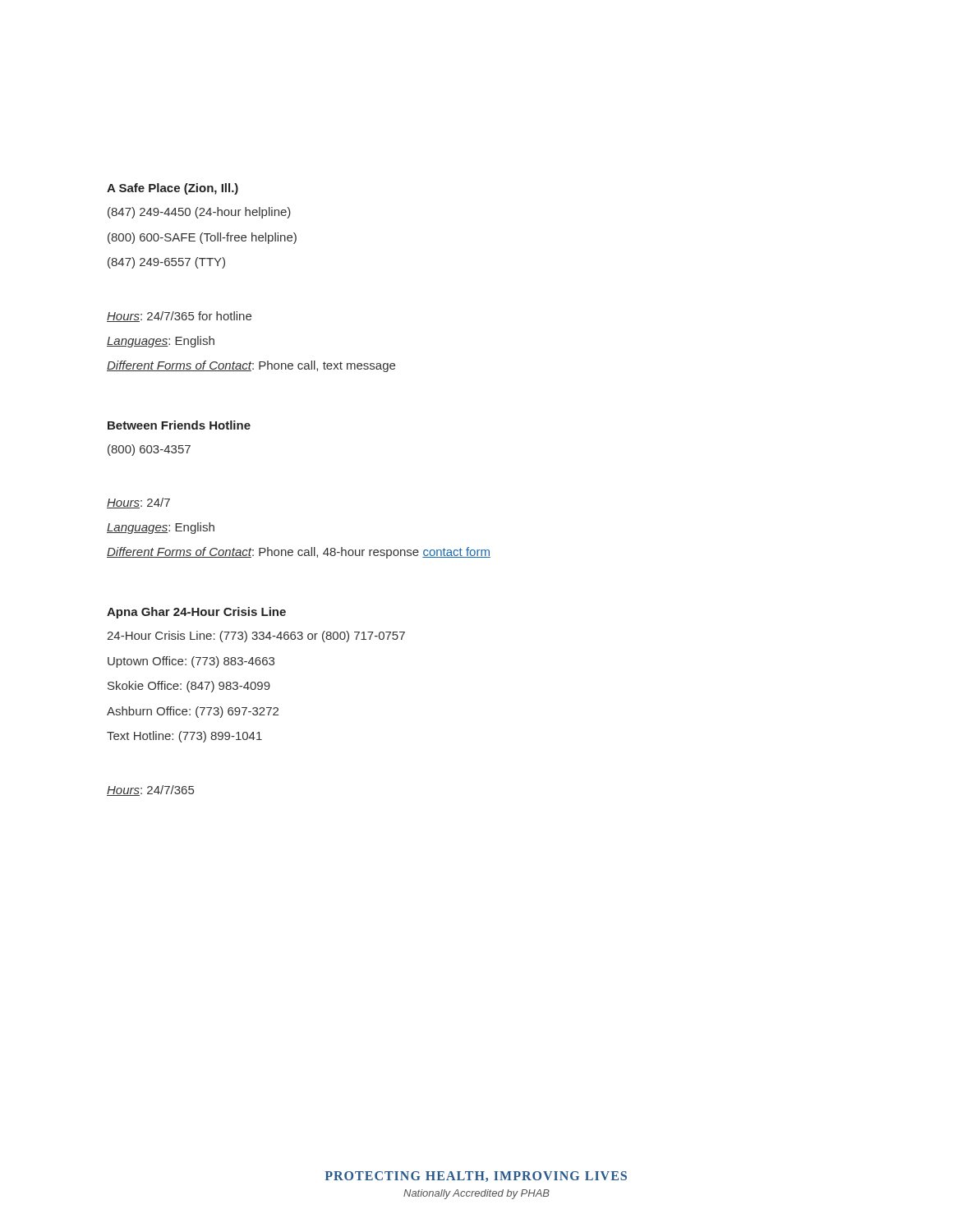Locate the element starting "(847) 249-6557 (TTY)"
The width and height of the screenshot is (953, 1232).
point(166,262)
